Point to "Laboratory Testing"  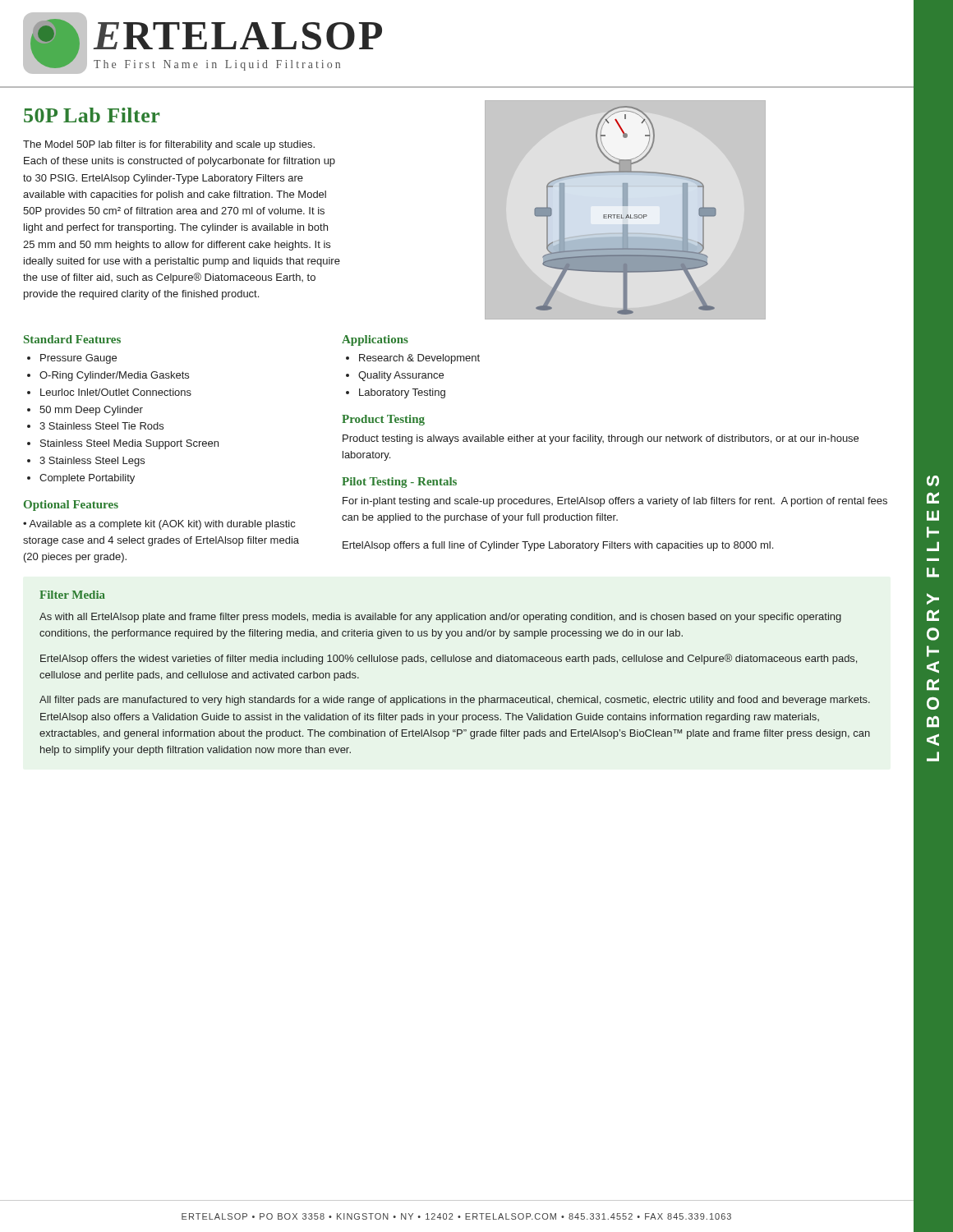[402, 392]
